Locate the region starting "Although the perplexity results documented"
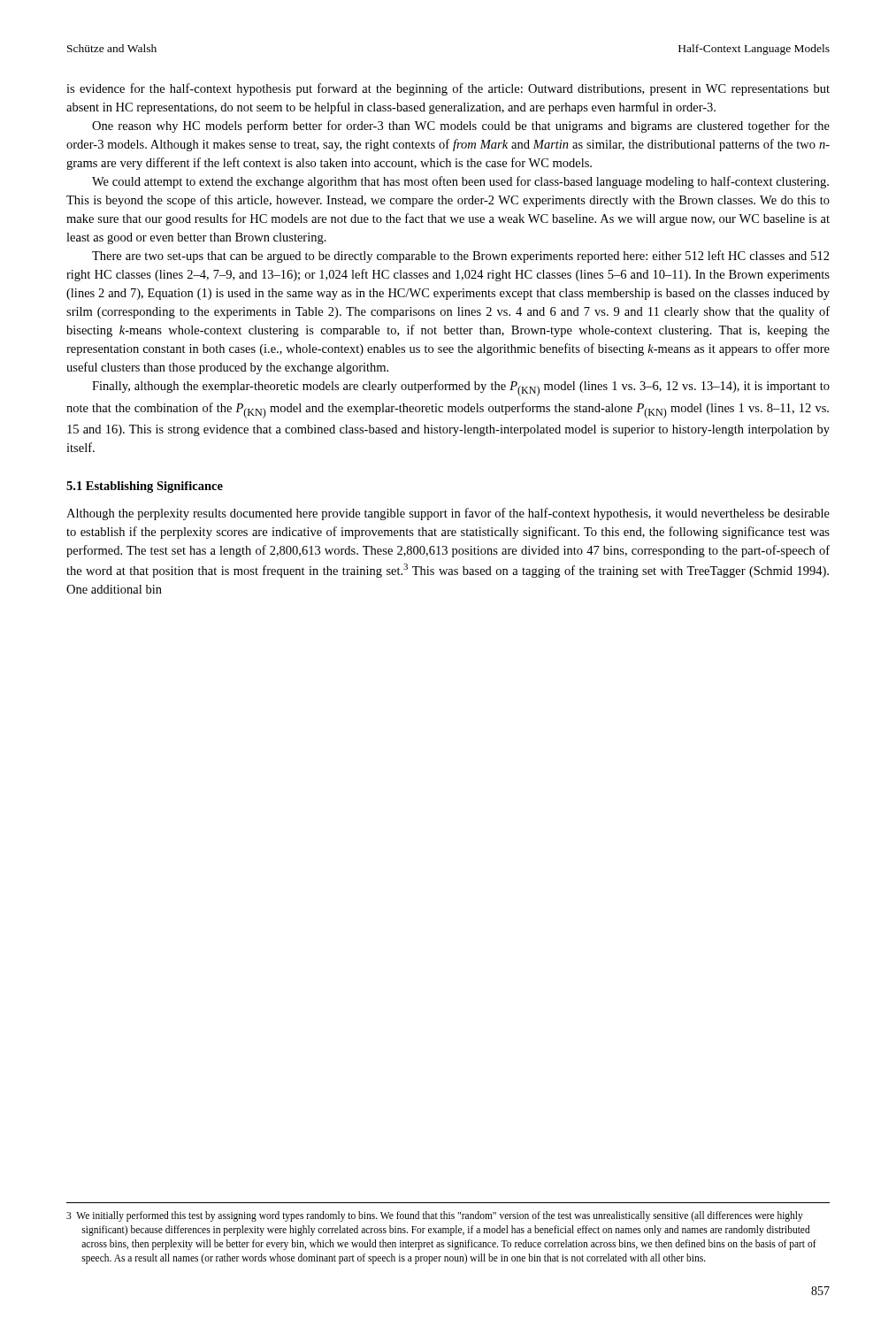The width and height of the screenshot is (896, 1327). click(448, 552)
